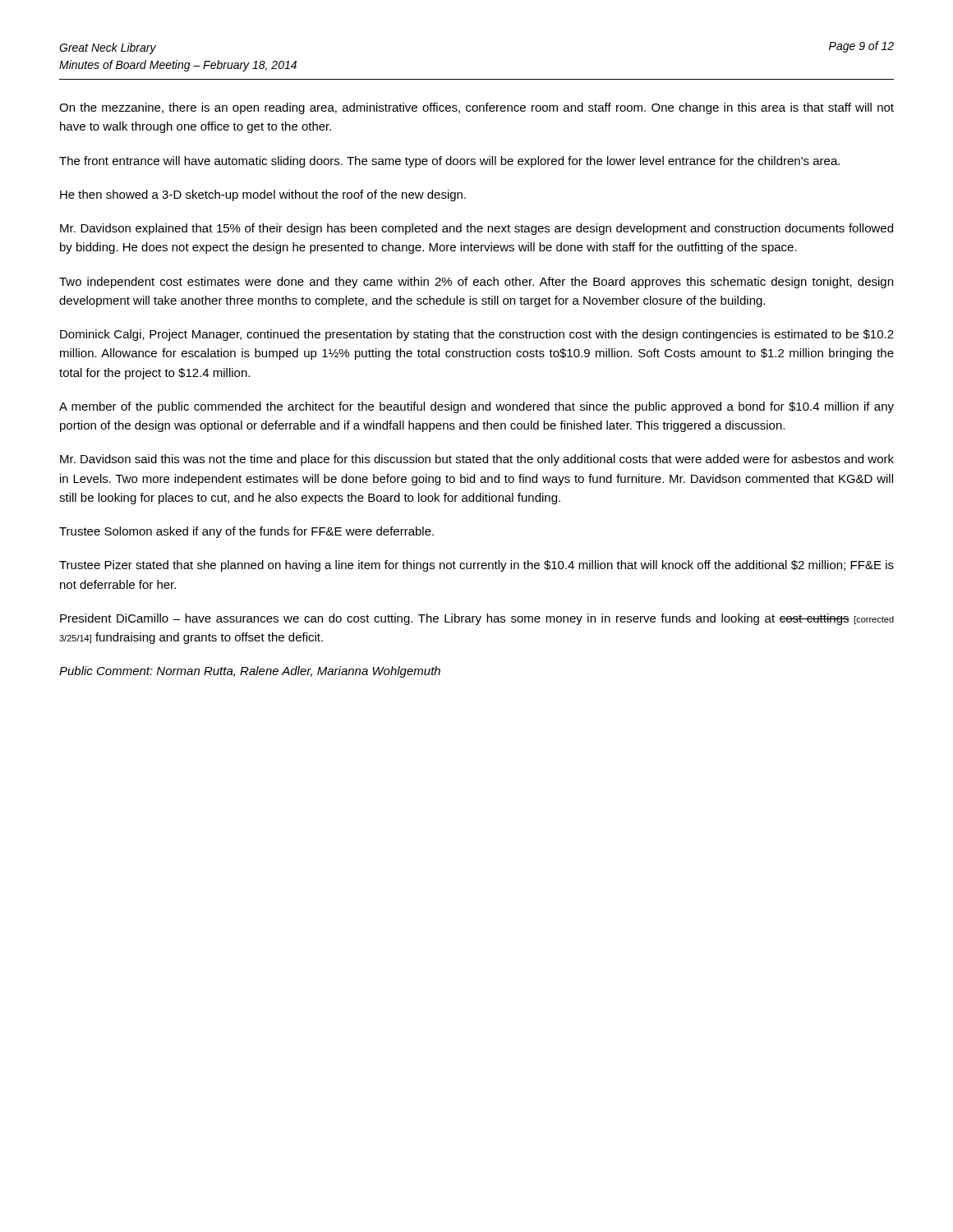Find the text block that reads "Mr. Davidson said this"
Viewport: 953px width, 1232px height.
click(476, 478)
